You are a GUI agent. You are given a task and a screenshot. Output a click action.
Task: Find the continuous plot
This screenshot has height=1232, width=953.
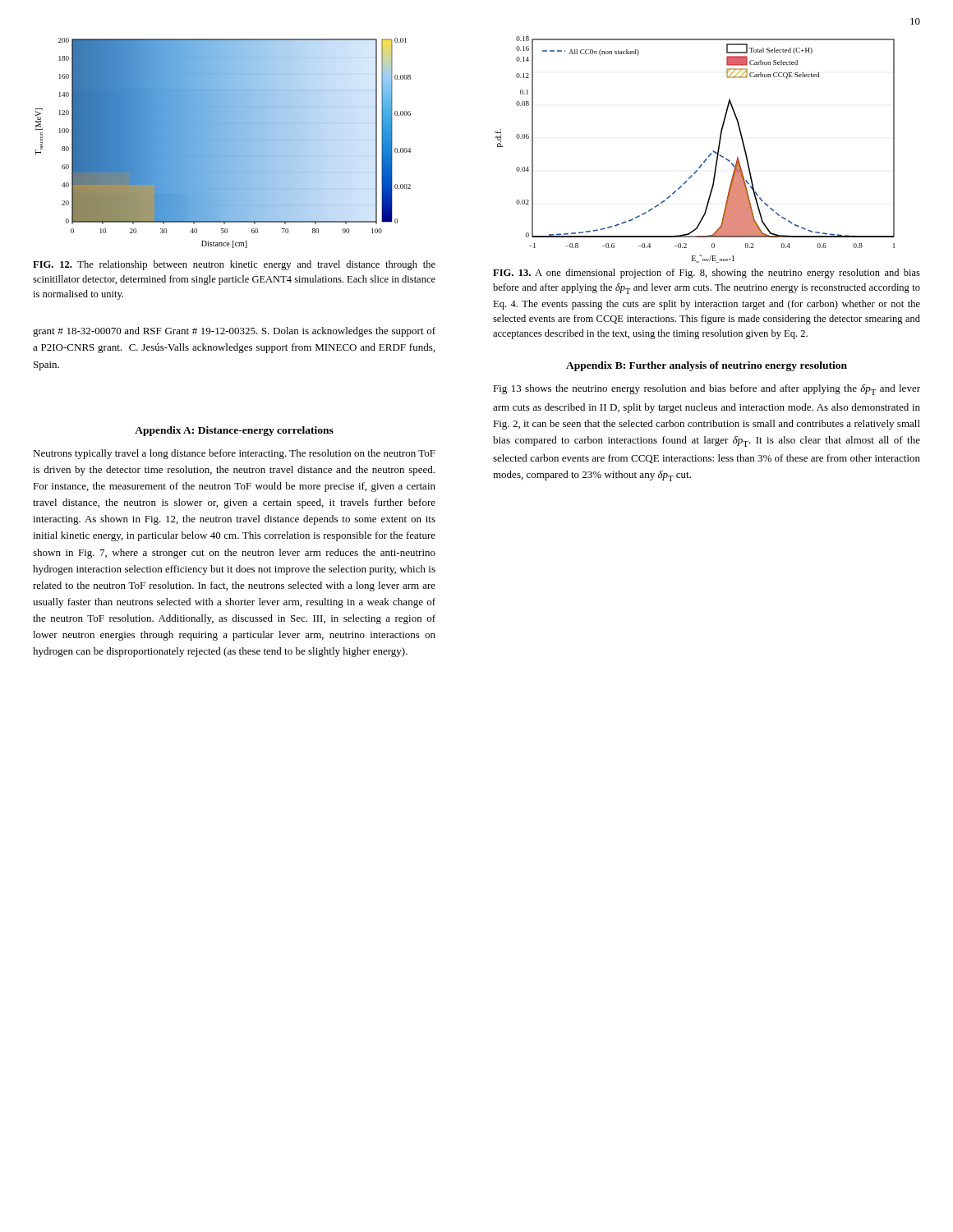234,144
